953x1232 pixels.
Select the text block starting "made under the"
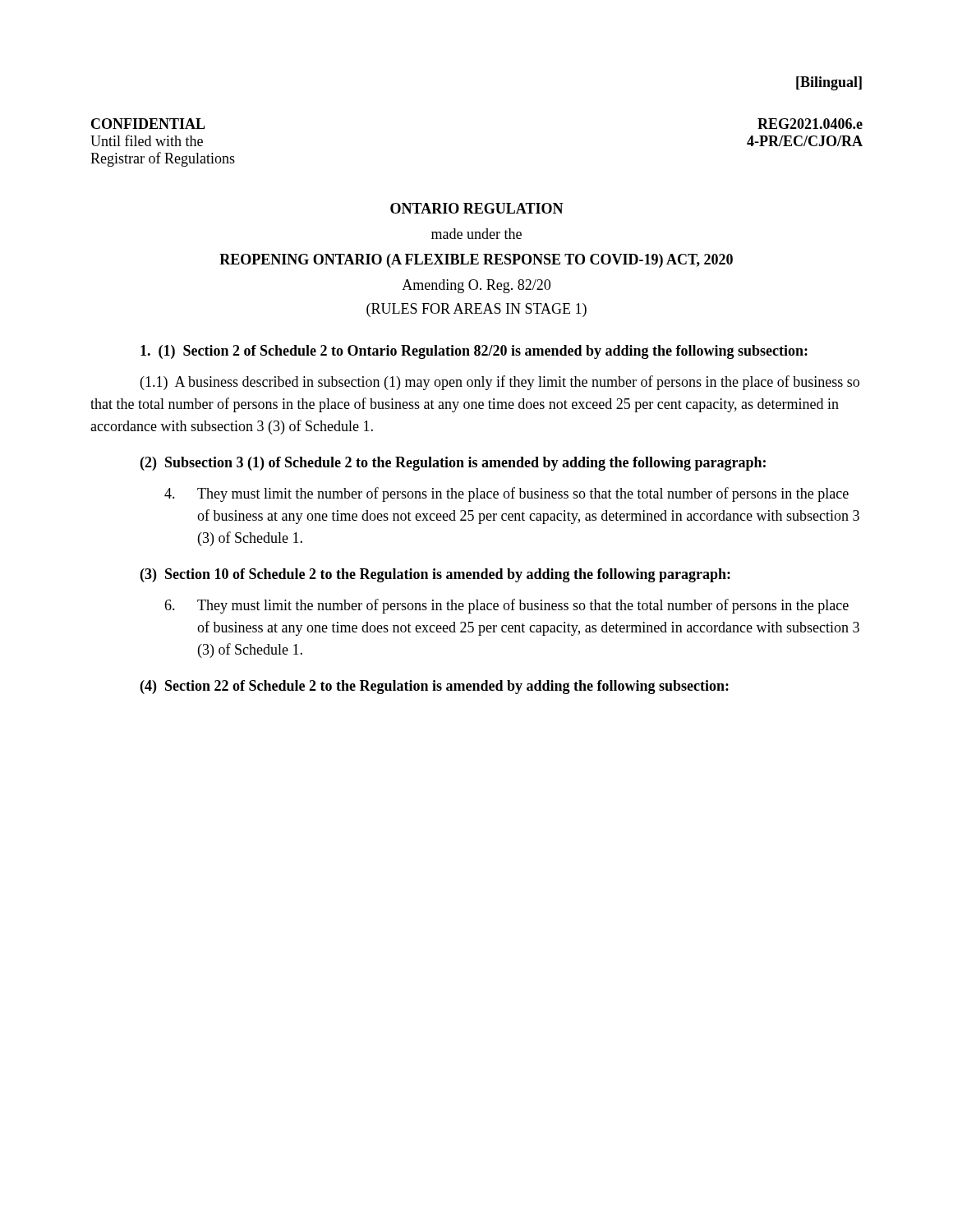[476, 234]
